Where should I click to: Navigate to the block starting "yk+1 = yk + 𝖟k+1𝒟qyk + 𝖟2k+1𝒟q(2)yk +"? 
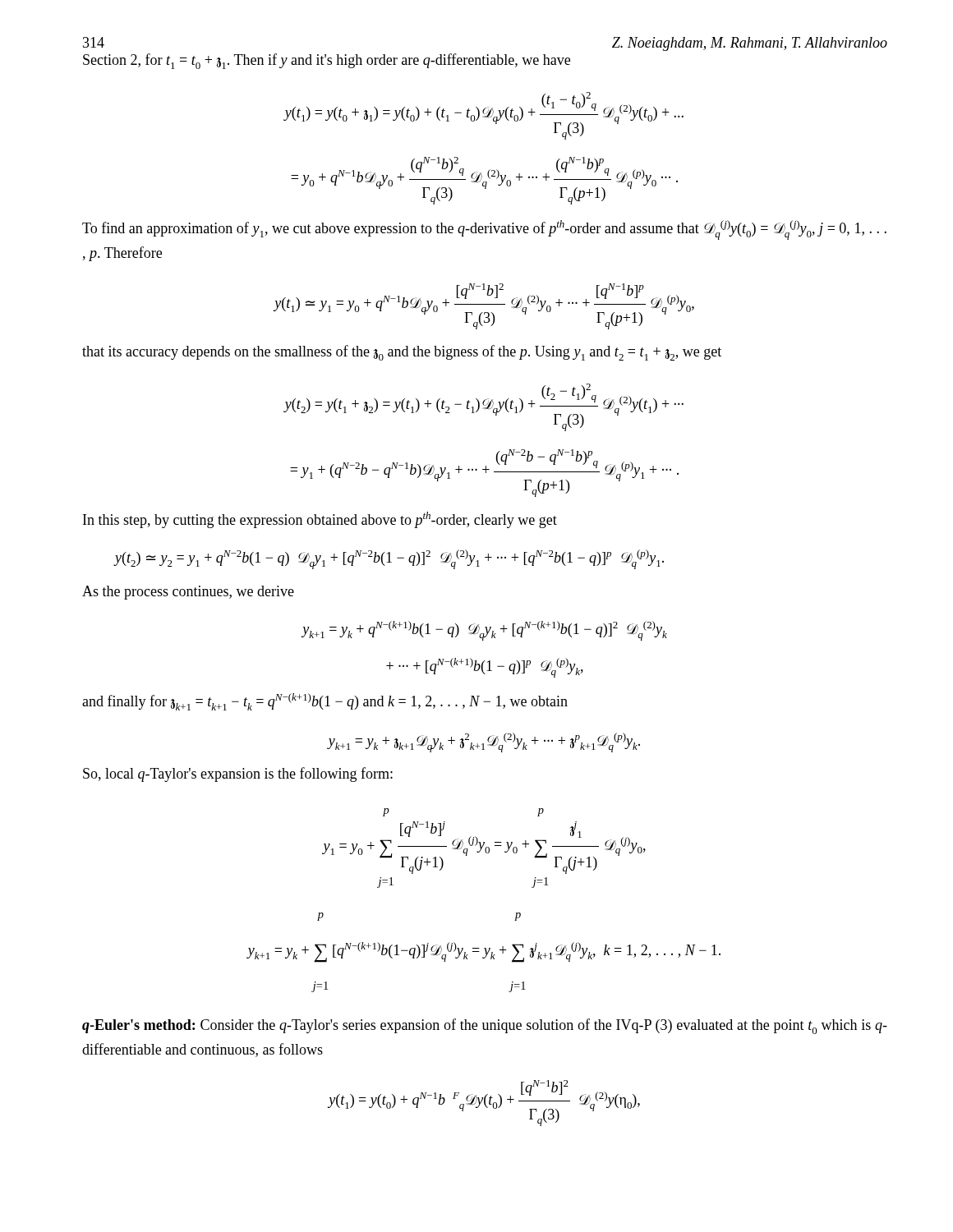(485, 741)
